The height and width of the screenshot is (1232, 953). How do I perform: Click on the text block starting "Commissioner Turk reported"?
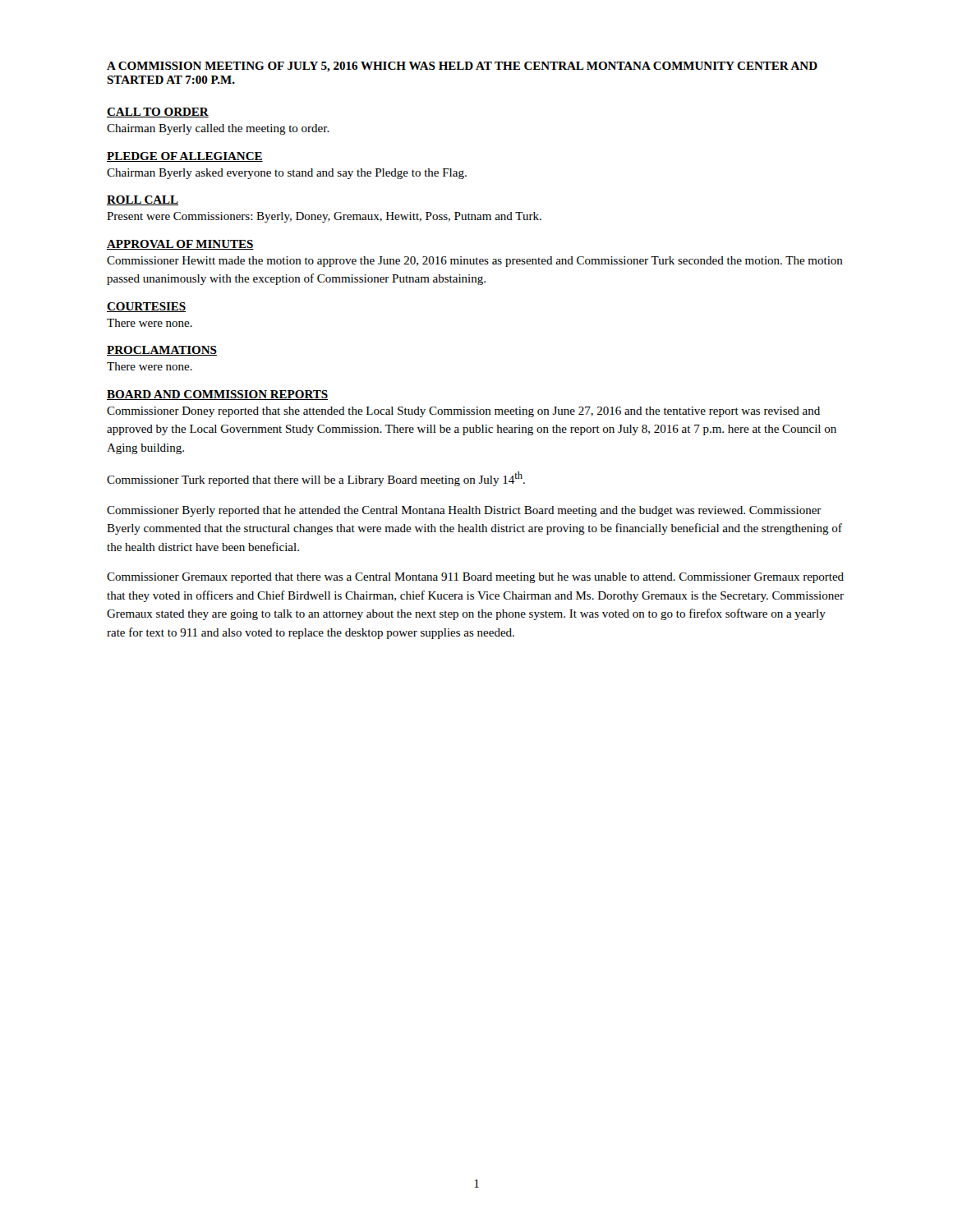coord(316,478)
